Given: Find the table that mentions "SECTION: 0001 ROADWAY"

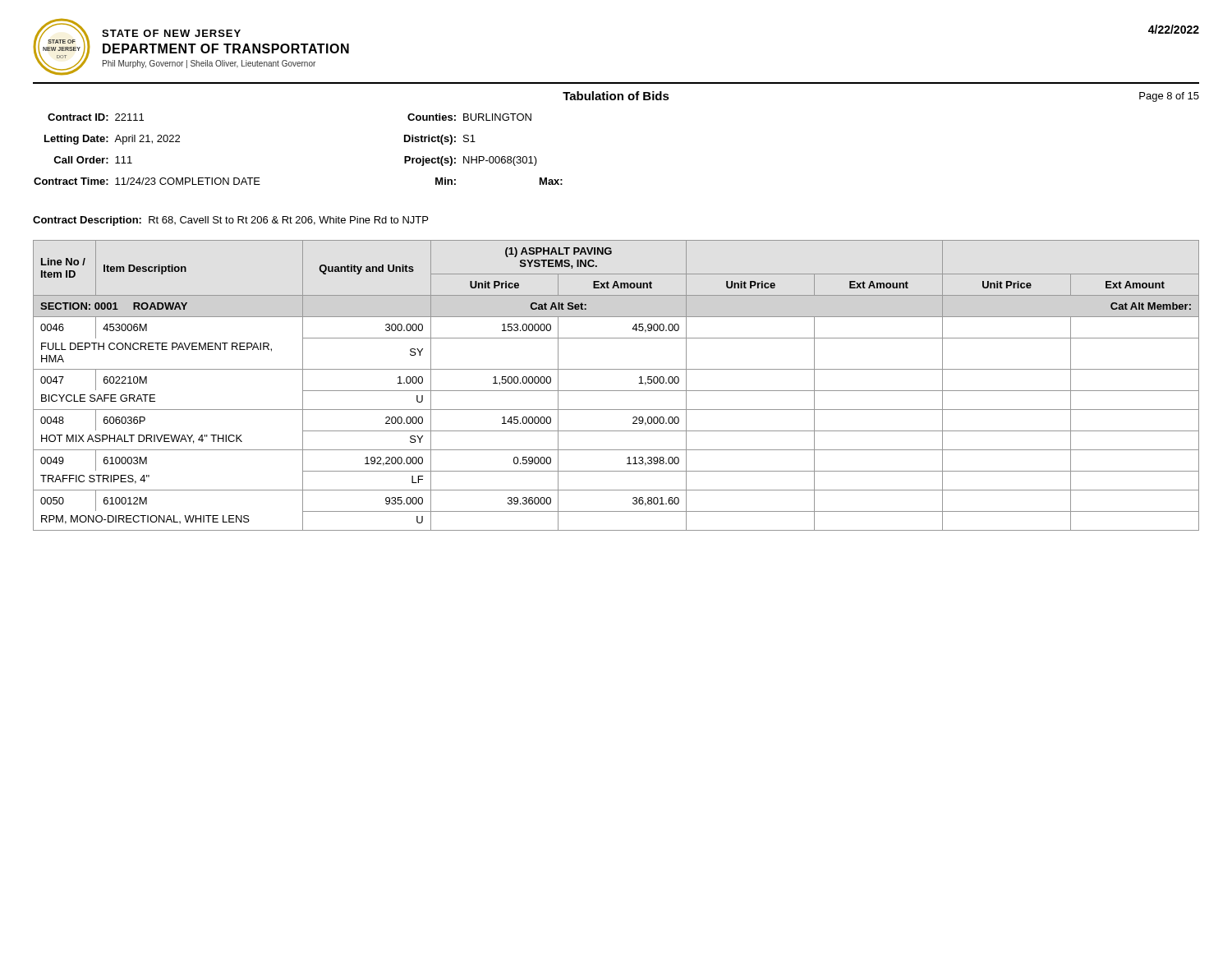Looking at the screenshot, I should click(x=616, y=385).
